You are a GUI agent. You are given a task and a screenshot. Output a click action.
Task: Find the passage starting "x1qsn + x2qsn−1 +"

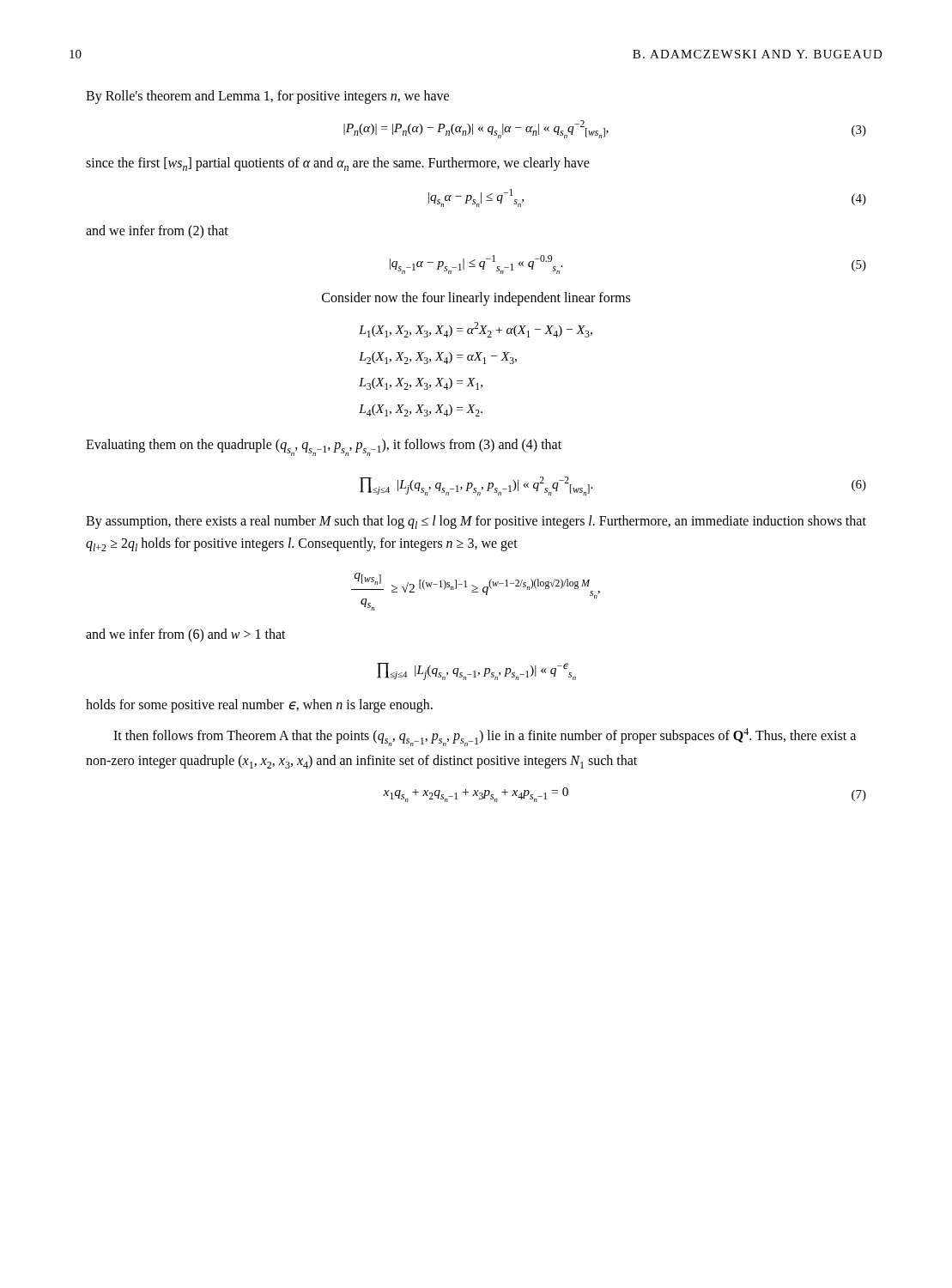coord(483,795)
